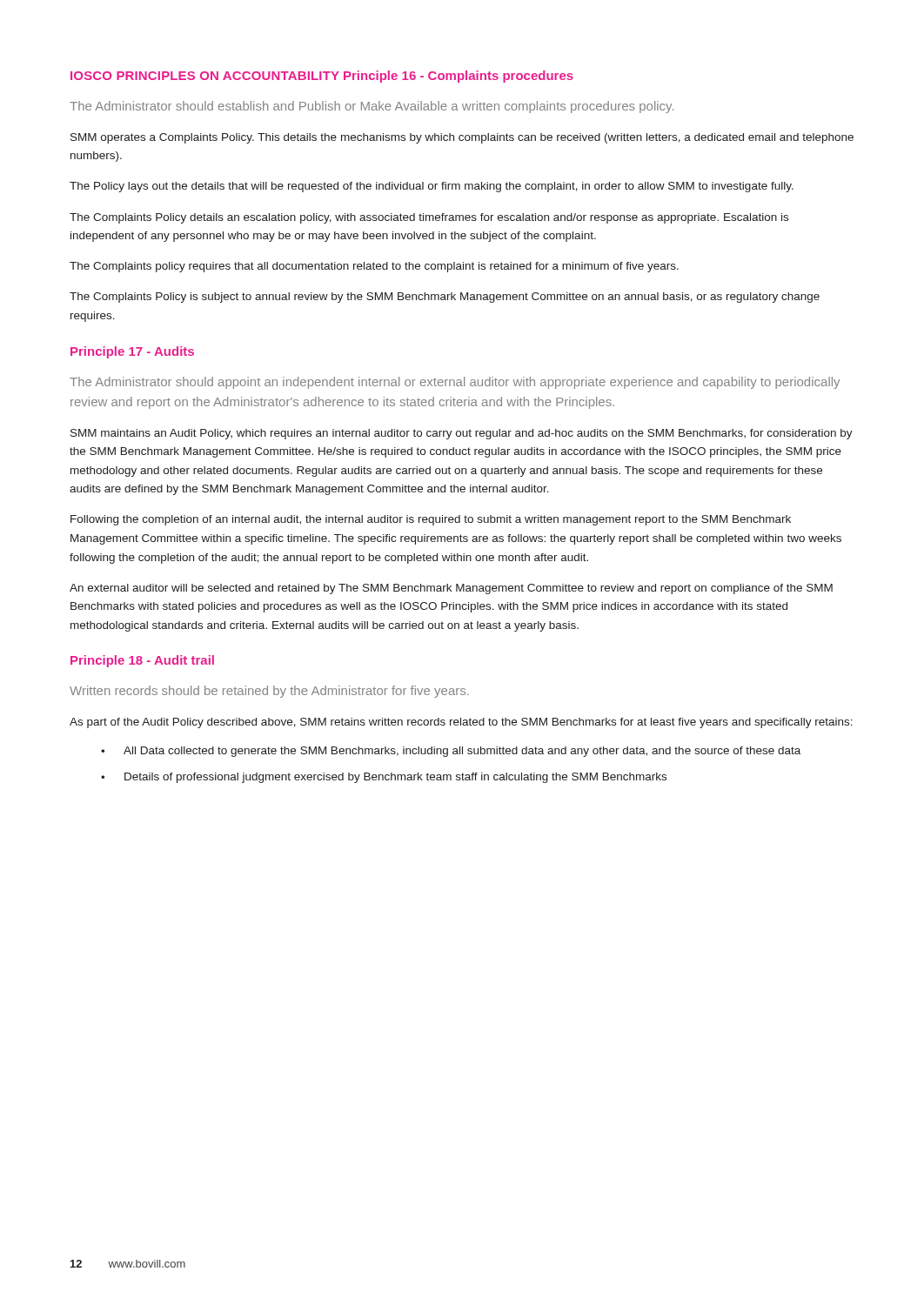
Task: Locate the text block that reads "SMM operates a"
Action: pyautogui.click(x=462, y=146)
